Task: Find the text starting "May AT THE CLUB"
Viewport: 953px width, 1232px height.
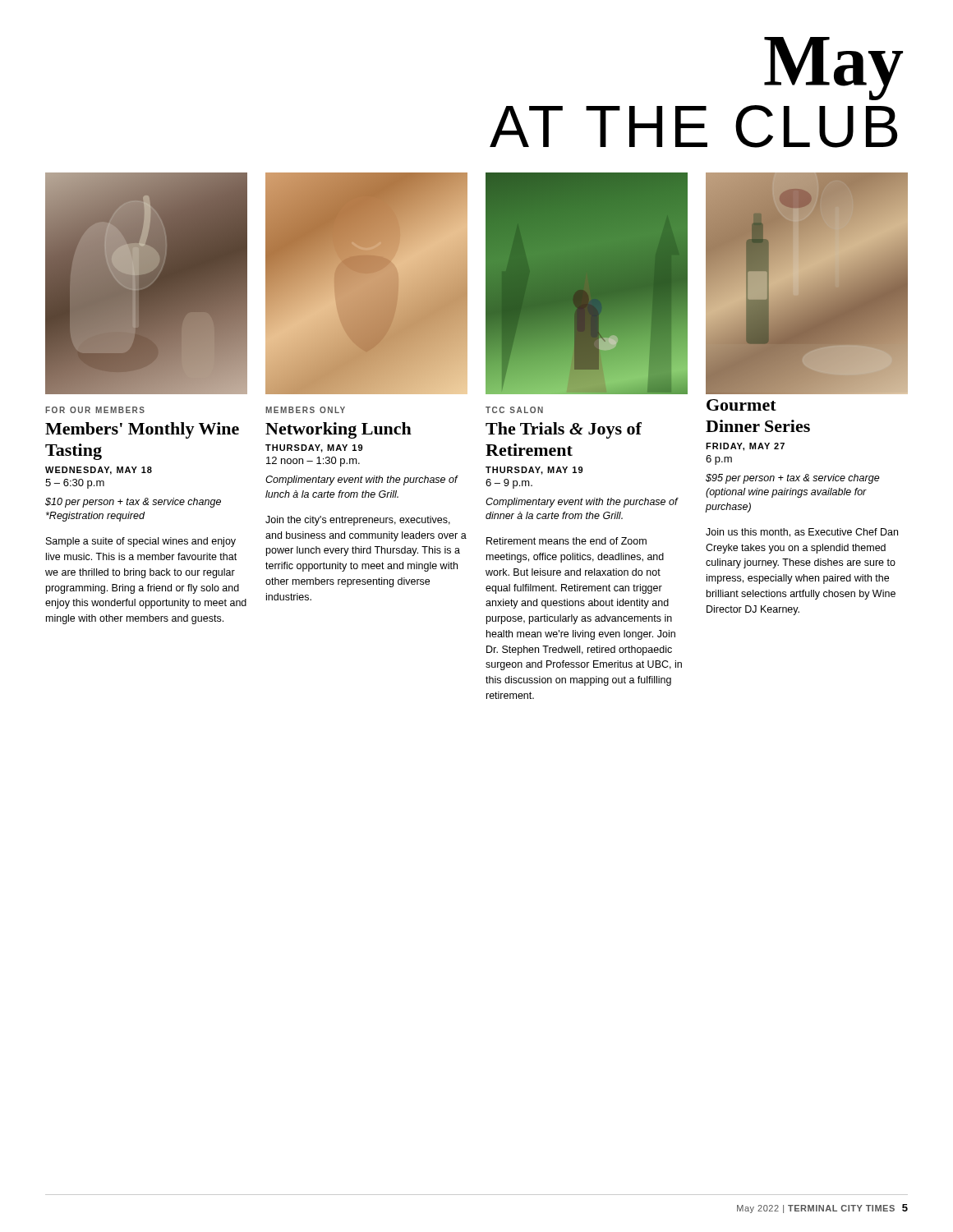Action: point(697,90)
